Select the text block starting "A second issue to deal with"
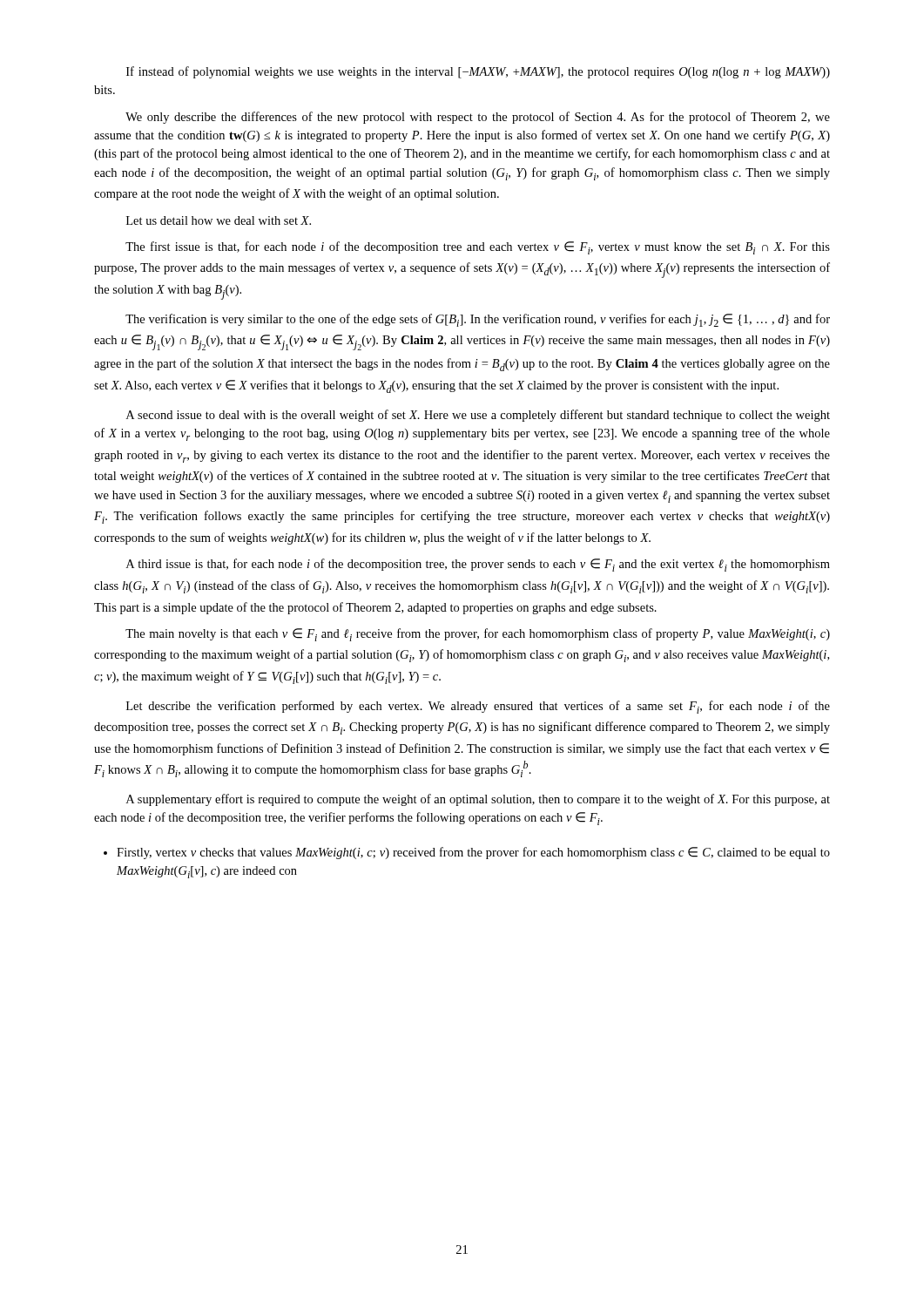 [x=462, y=476]
